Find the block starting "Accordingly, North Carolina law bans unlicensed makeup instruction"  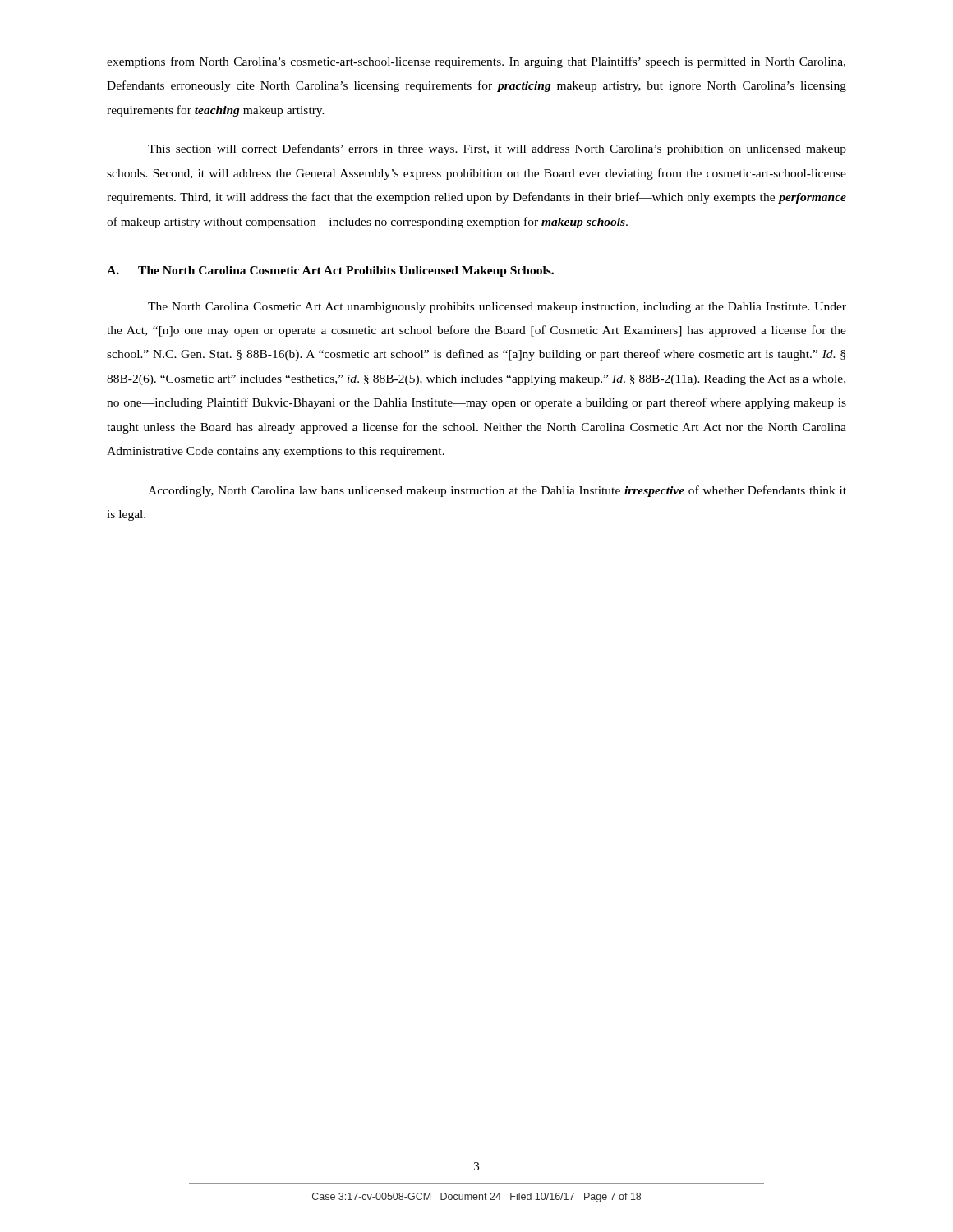click(x=476, y=502)
